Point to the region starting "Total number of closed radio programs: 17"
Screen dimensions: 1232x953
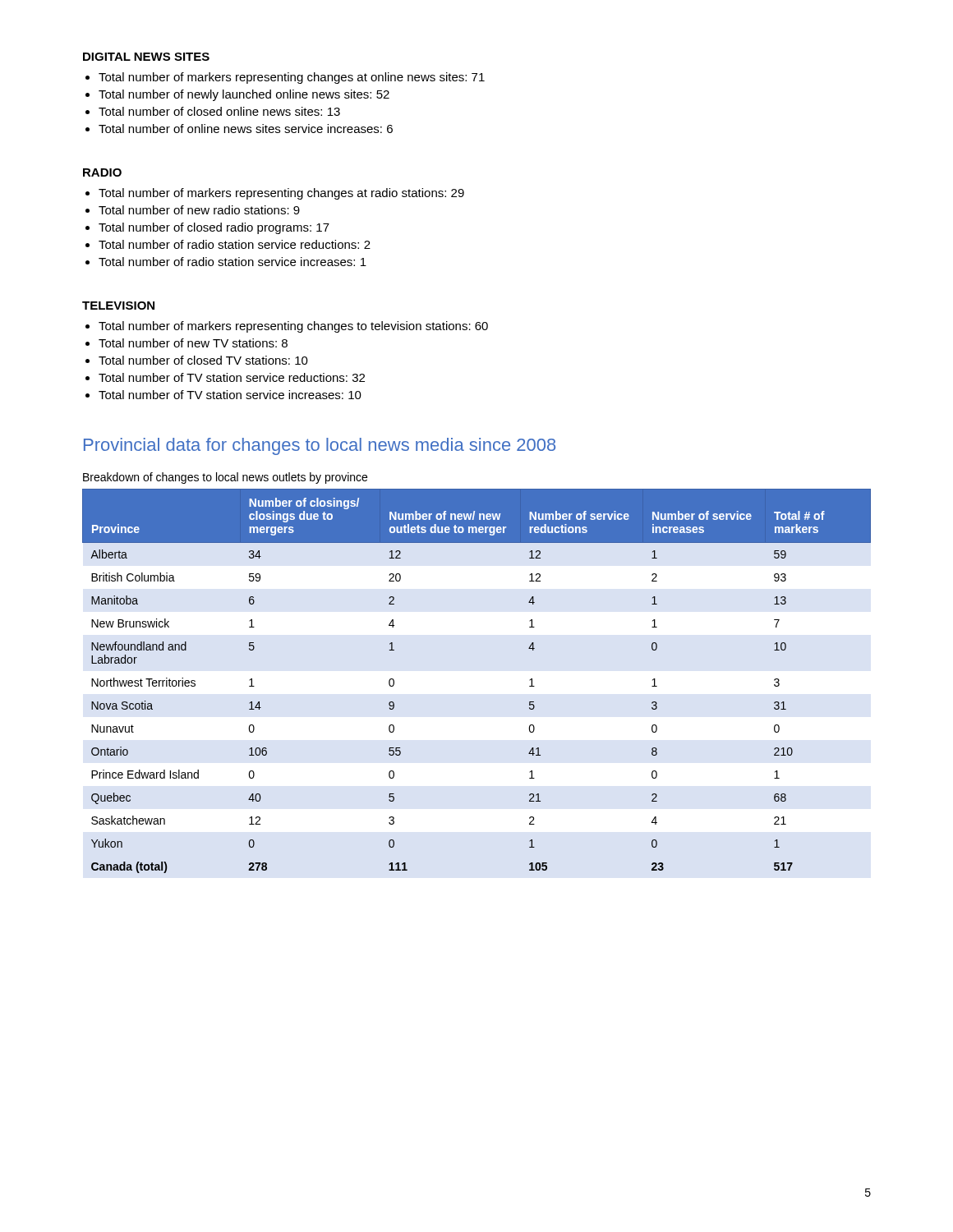click(x=214, y=227)
